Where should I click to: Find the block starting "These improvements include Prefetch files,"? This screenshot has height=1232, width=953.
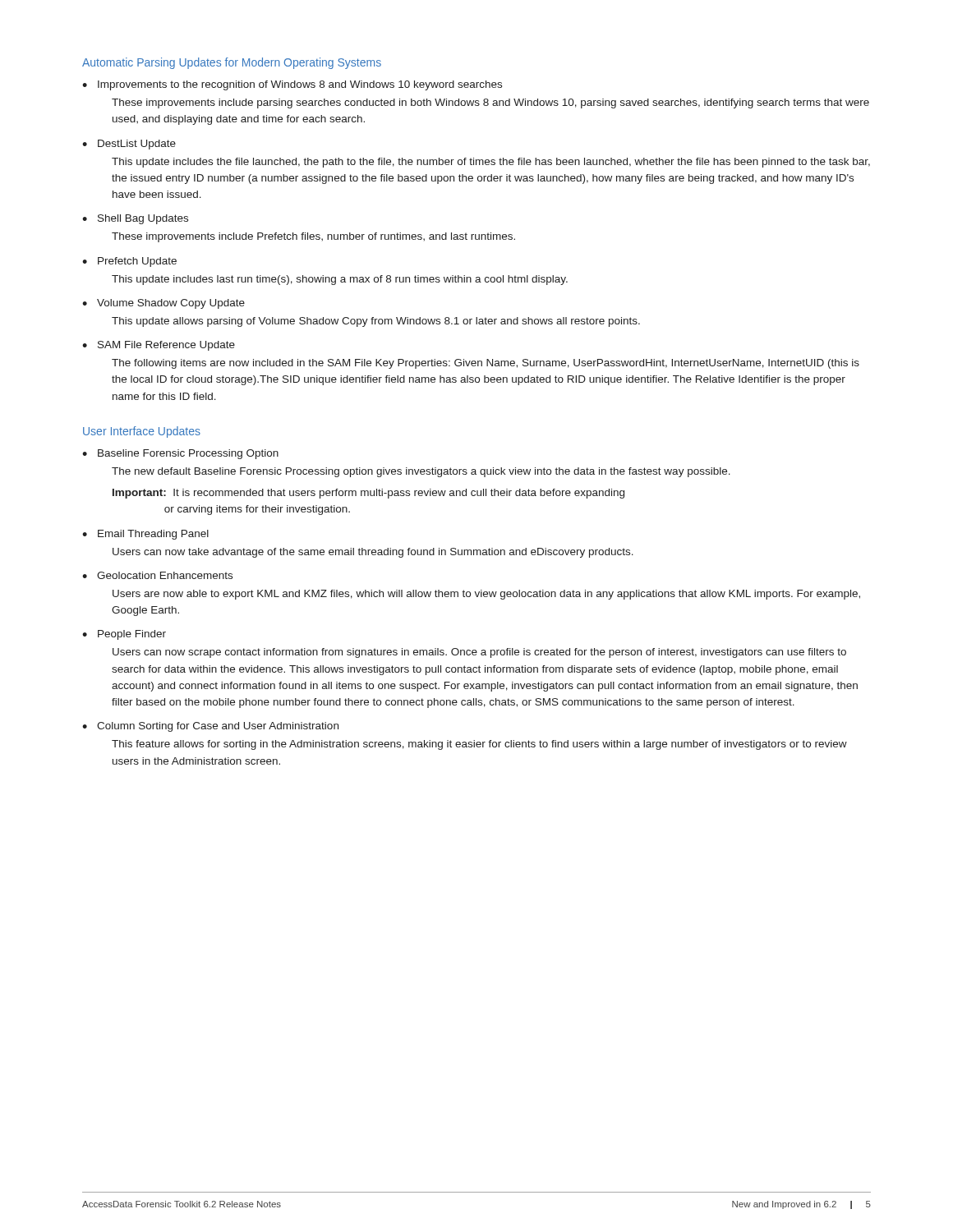tap(314, 236)
